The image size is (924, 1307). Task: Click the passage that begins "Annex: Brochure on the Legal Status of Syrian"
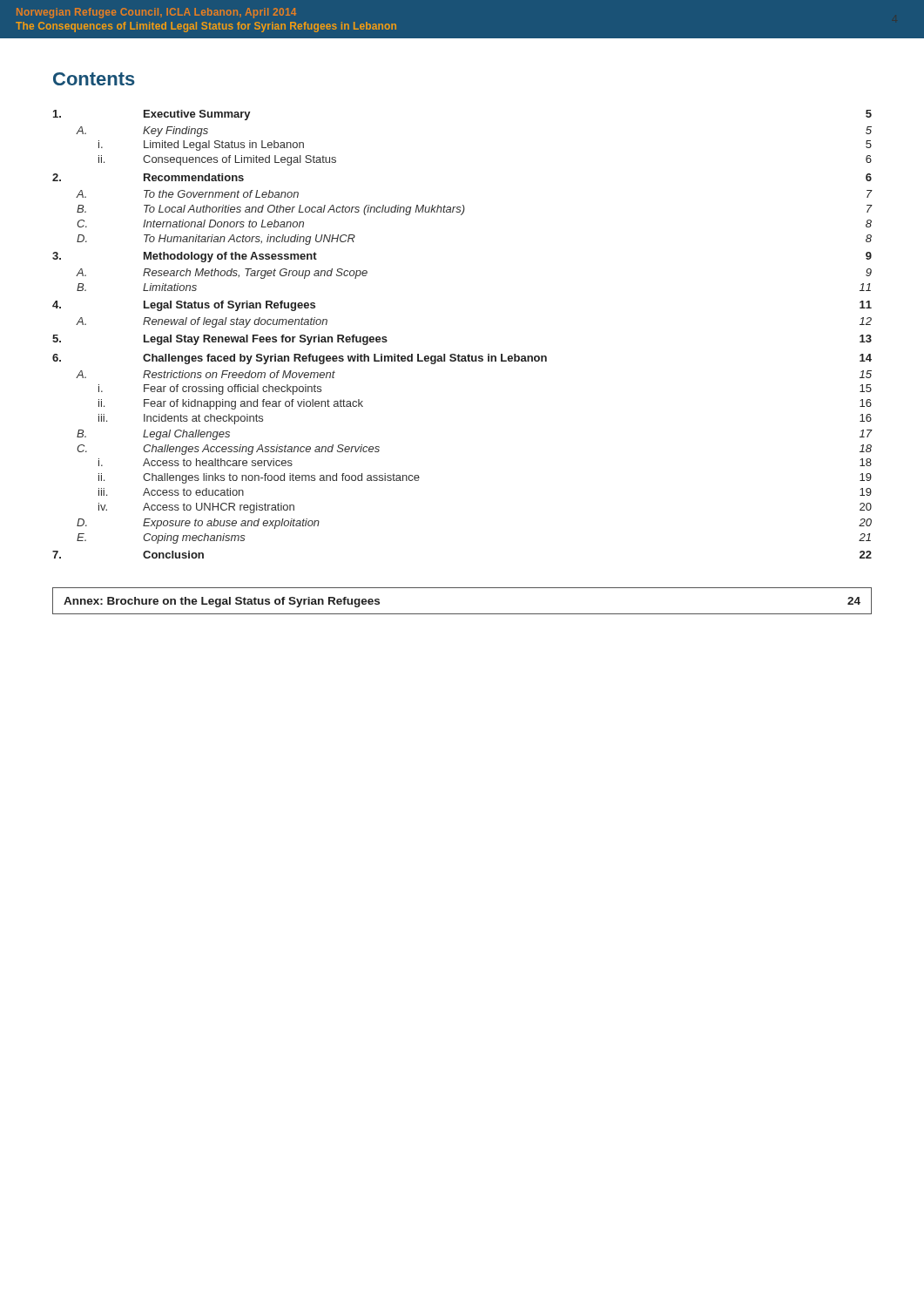[x=219, y=602]
